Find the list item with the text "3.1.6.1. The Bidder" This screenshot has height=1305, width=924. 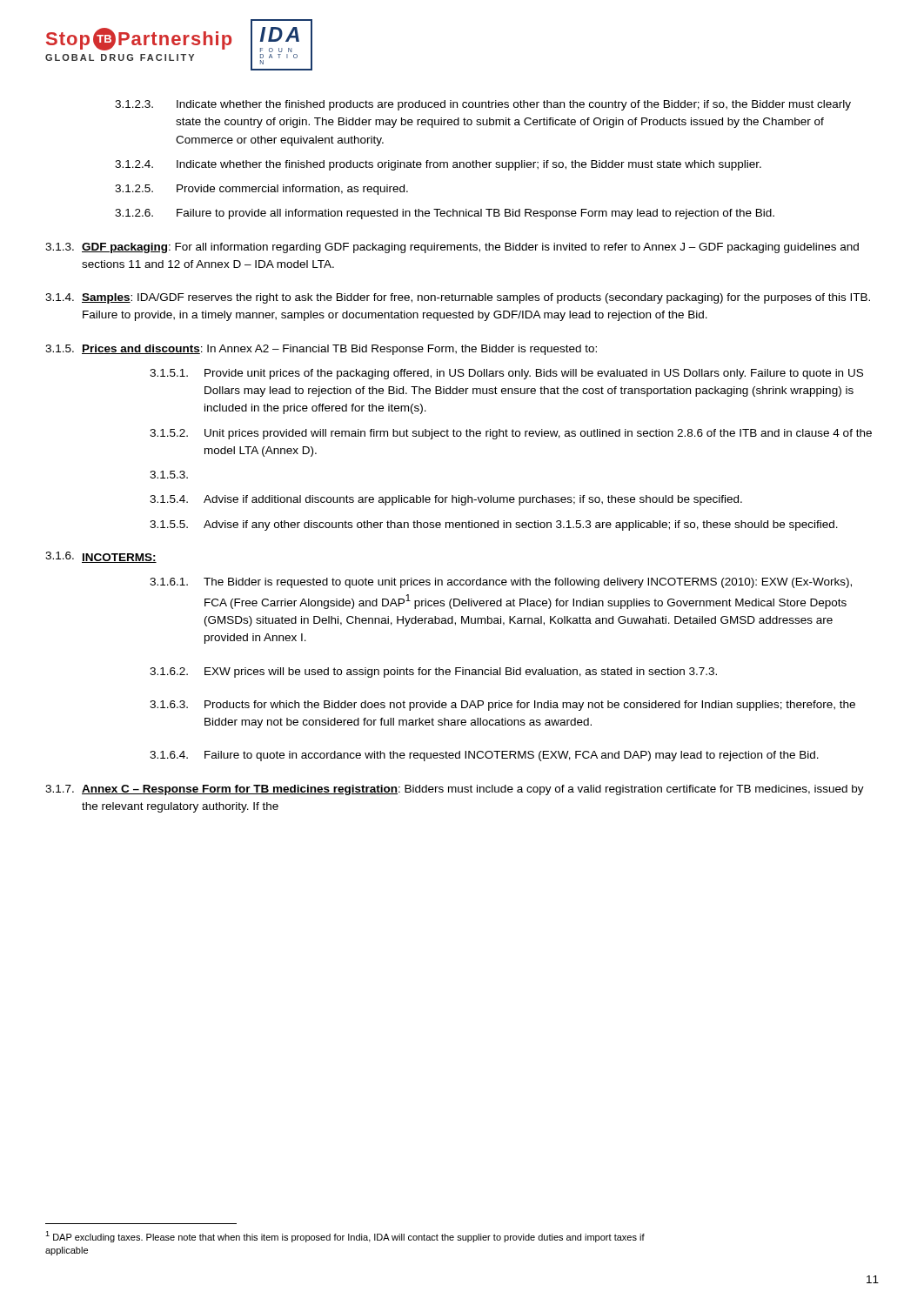[514, 610]
